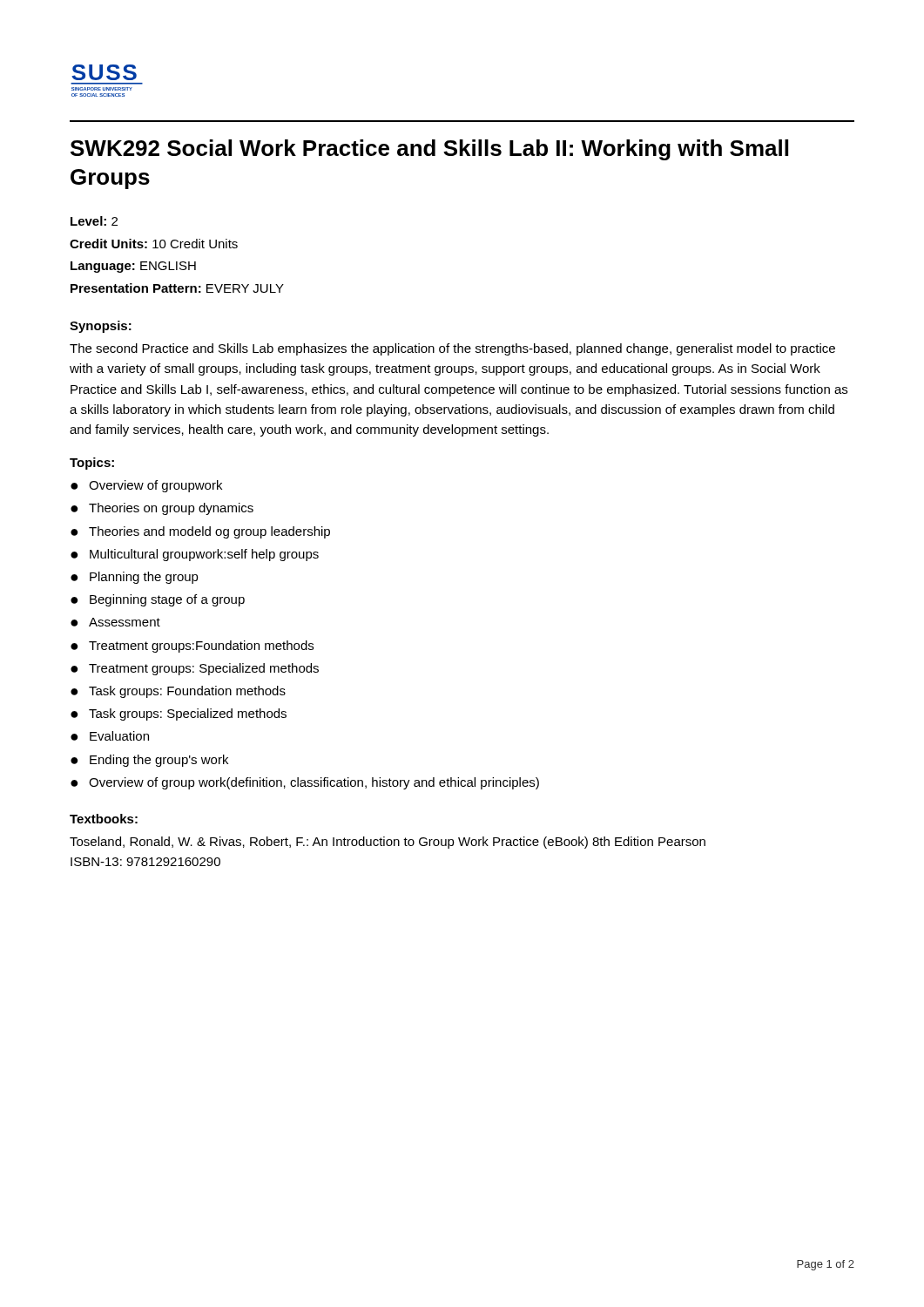Click where it says "●Planning the group"
The height and width of the screenshot is (1307, 924).
point(134,577)
